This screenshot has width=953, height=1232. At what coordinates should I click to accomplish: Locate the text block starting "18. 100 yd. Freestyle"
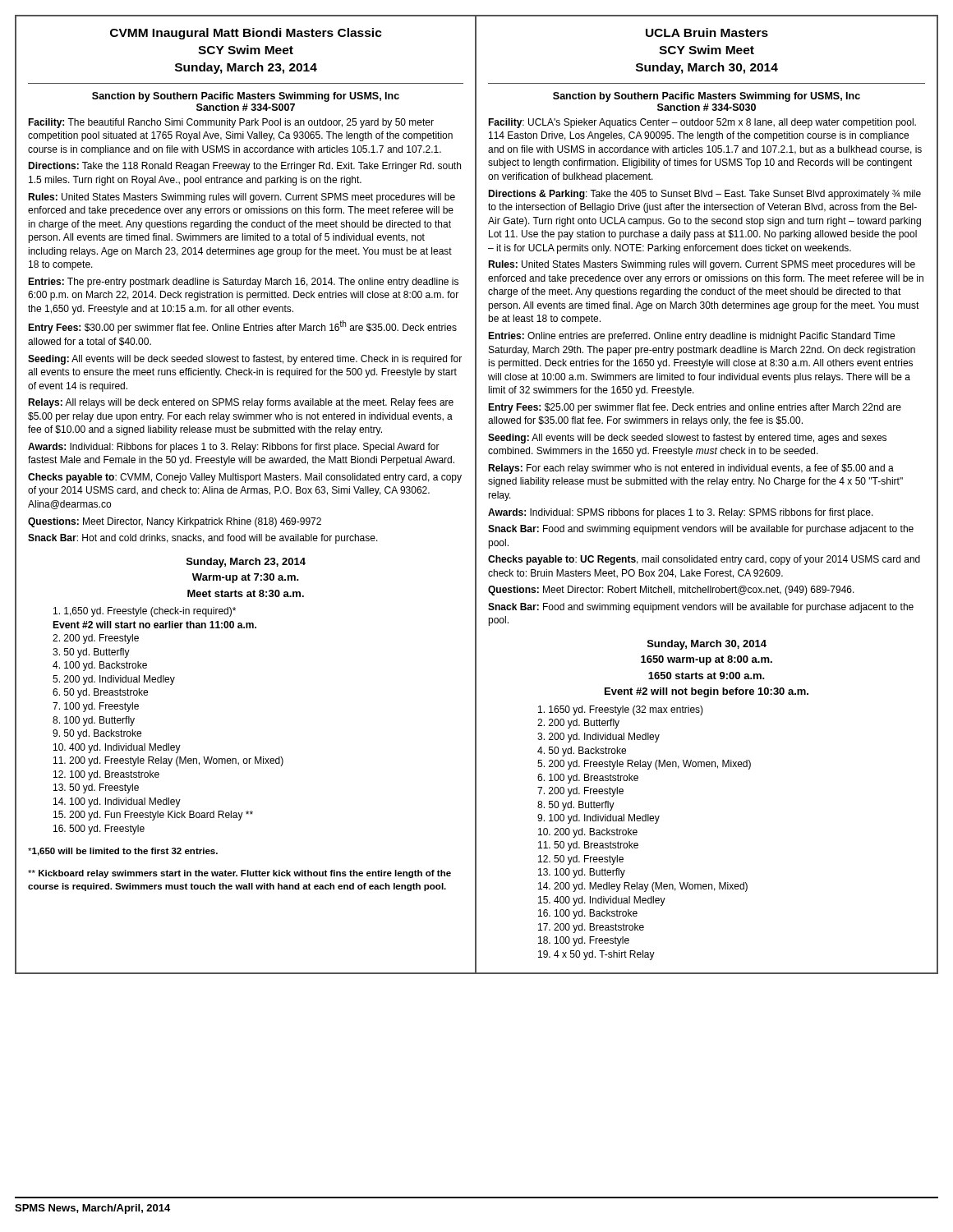tap(583, 941)
